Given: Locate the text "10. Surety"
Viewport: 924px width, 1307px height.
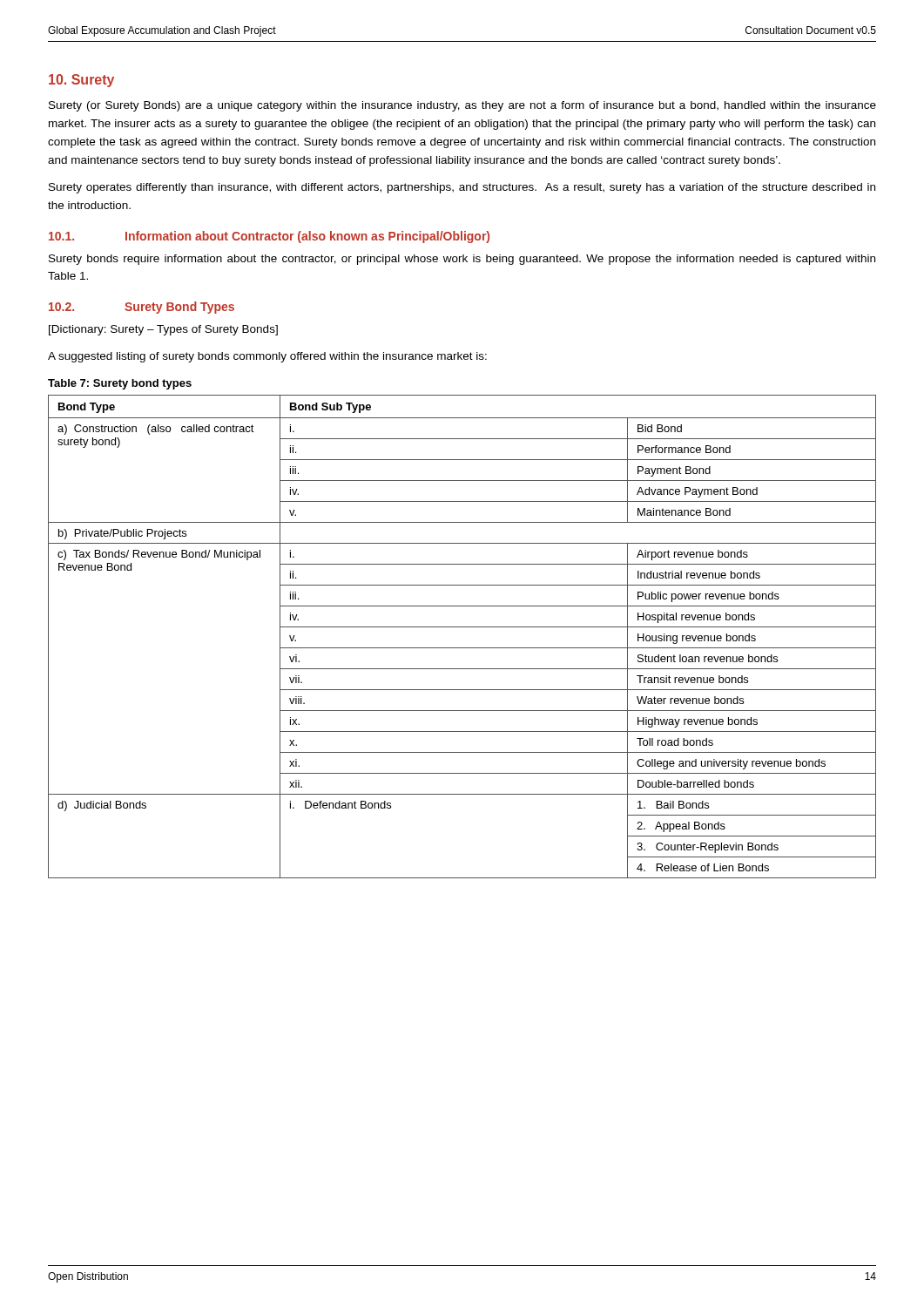Looking at the screenshot, I should [x=81, y=80].
